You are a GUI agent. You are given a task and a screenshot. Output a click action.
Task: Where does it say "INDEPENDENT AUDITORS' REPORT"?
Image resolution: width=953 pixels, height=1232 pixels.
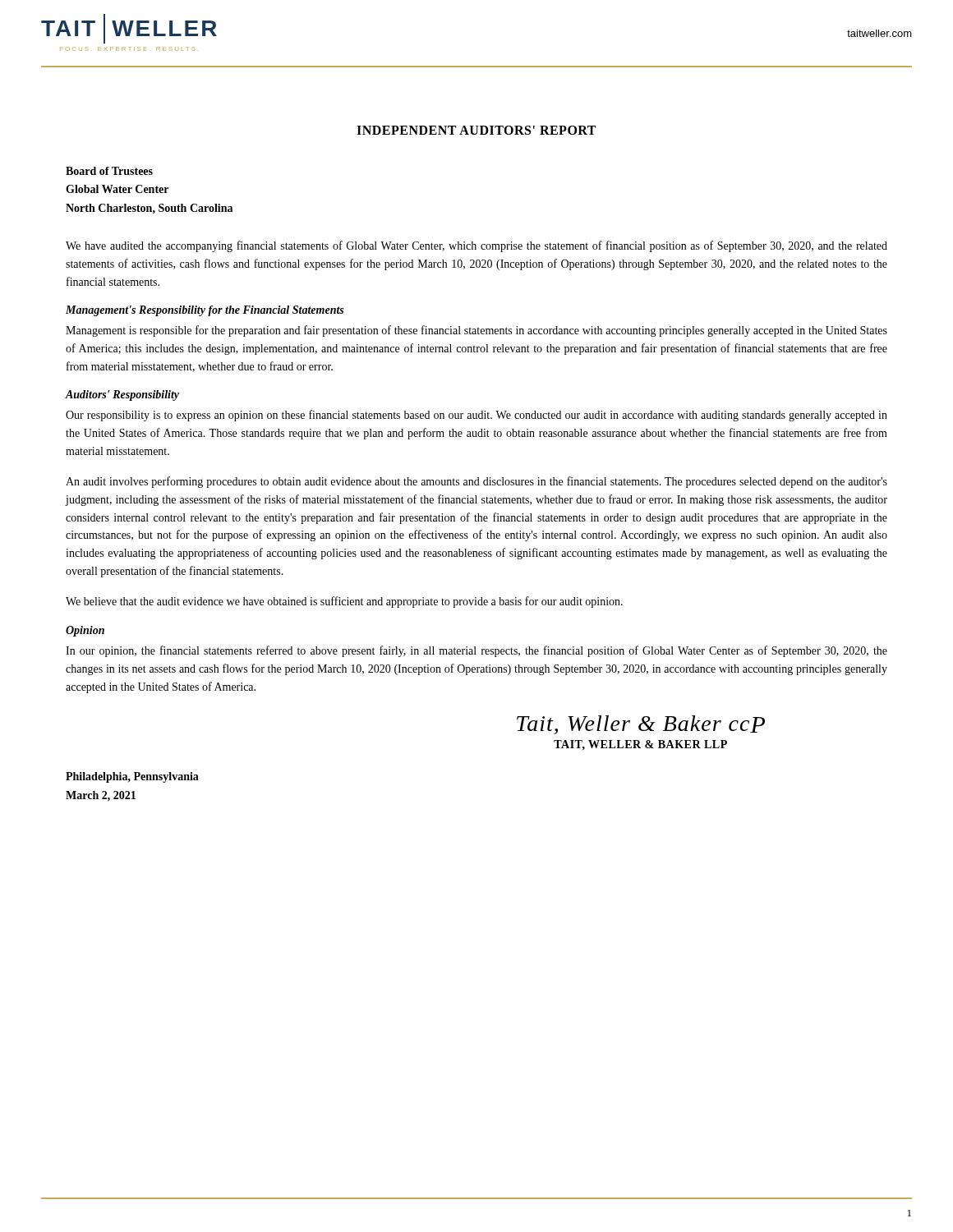[x=476, y=131]
